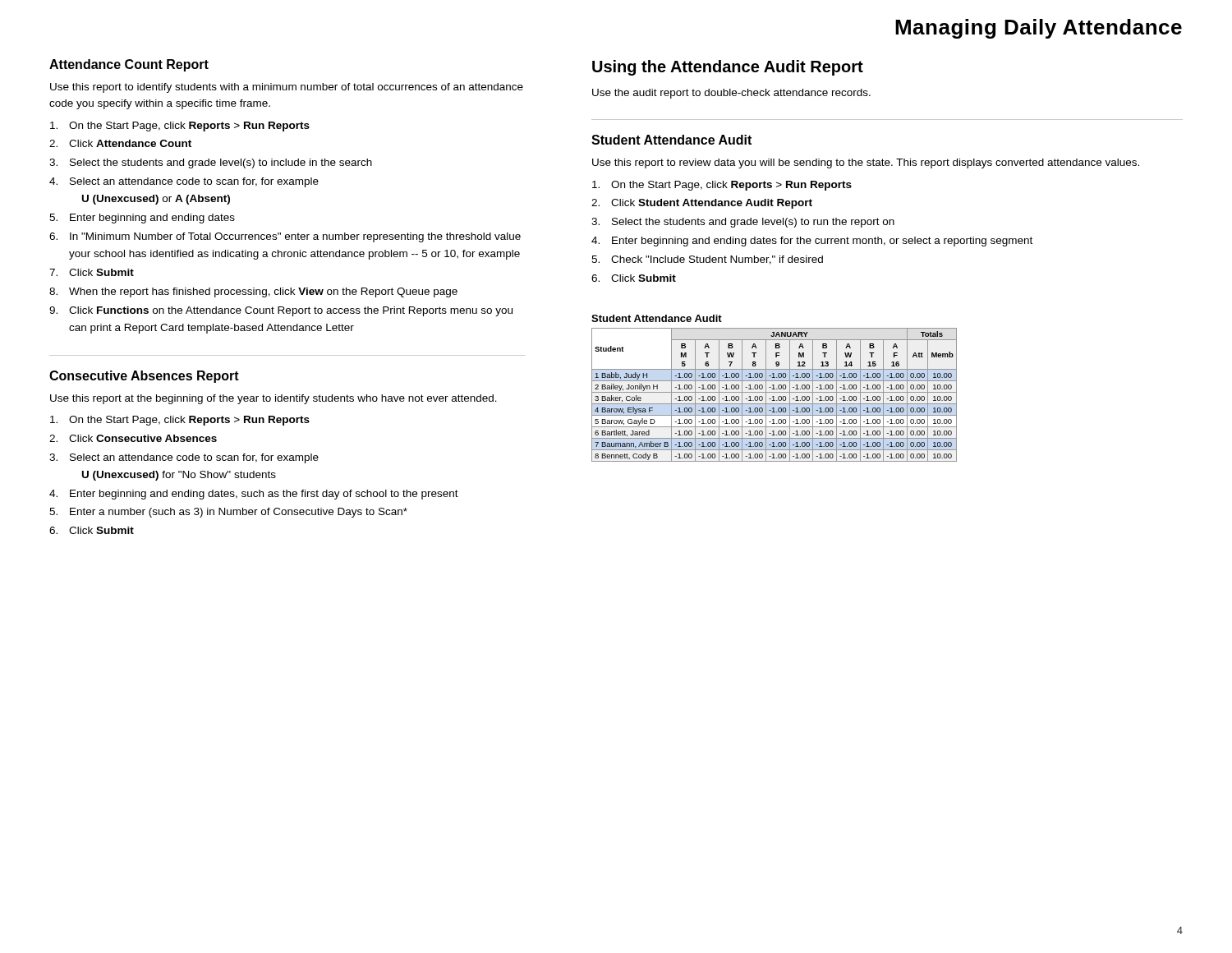Point to the passage starting "9.Click Functions on the"

click(287, 319)
